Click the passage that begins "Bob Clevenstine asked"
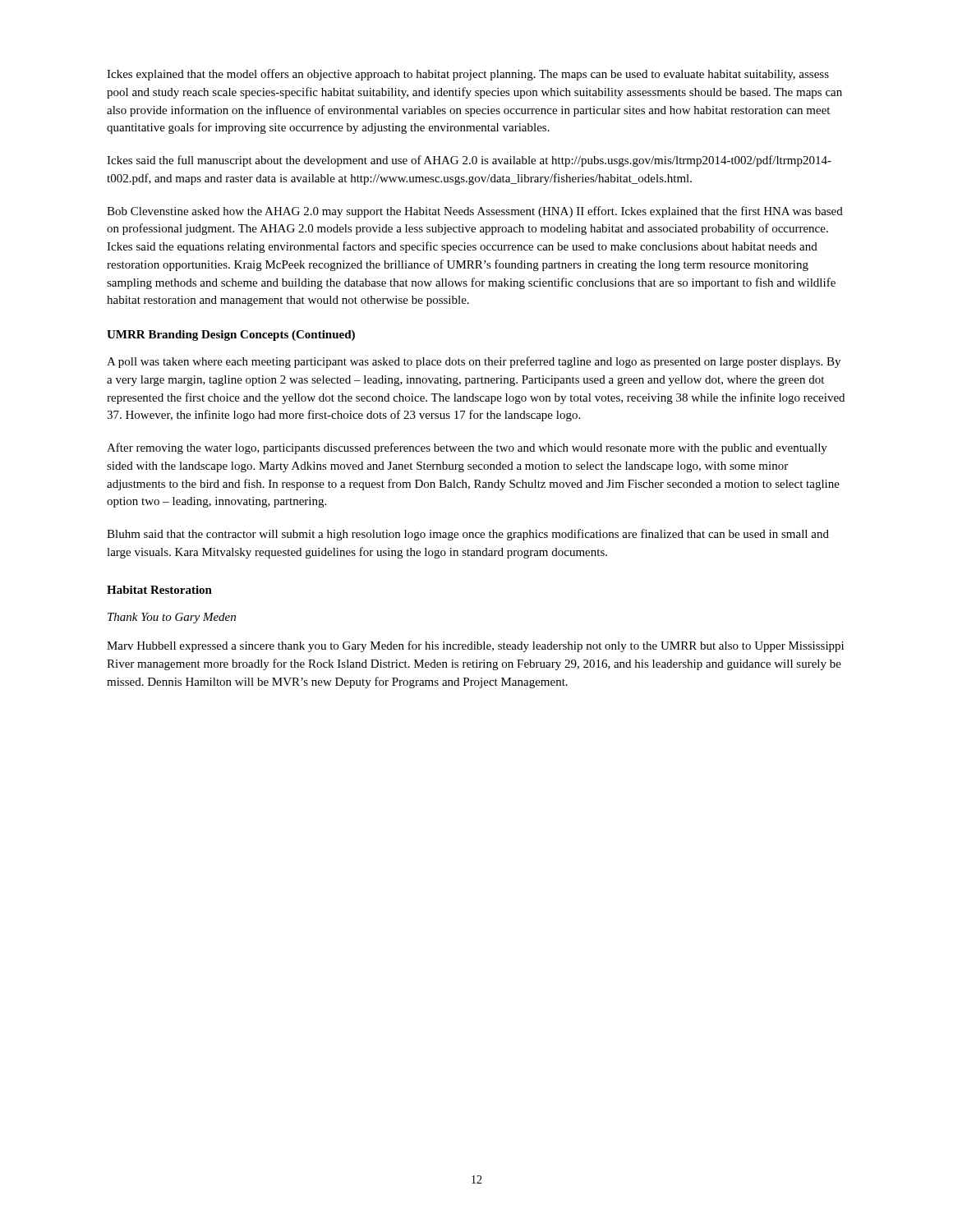The width and height of the screenshot is (953, 1232). coord(475,255)
